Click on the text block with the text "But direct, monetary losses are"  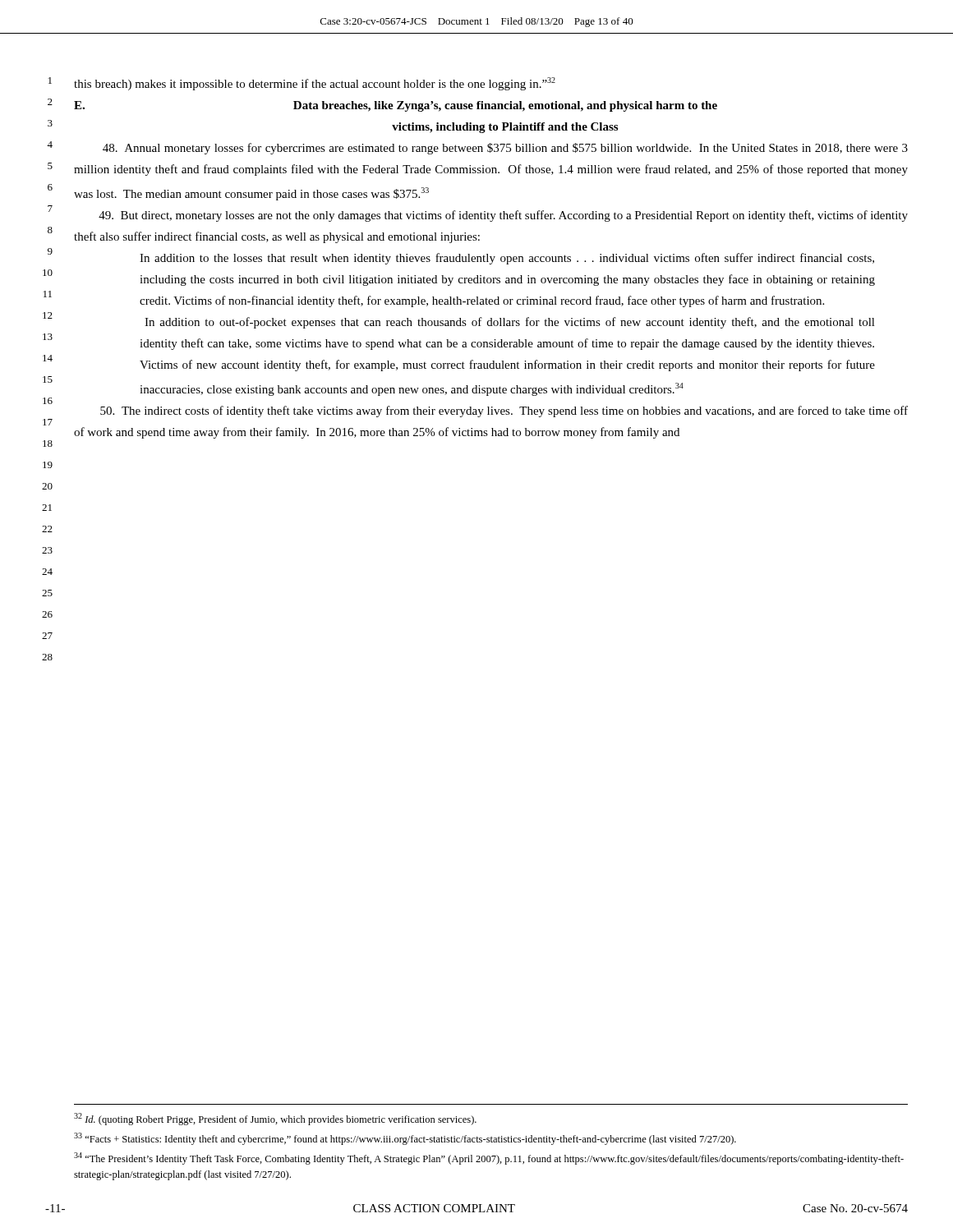(x=491, y=226)
